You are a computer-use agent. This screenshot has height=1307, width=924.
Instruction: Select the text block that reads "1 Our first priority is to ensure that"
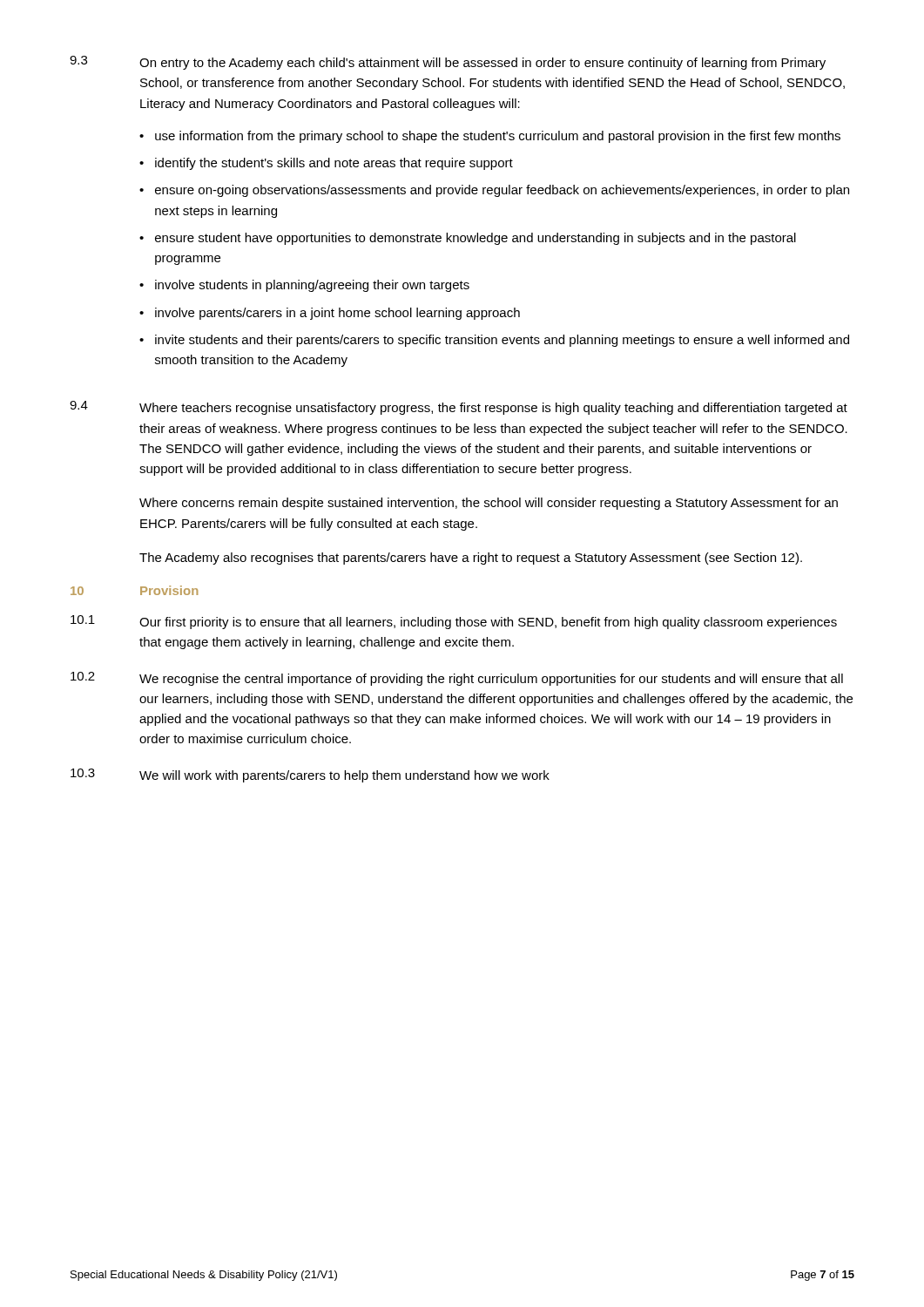(x=462, y=632)
